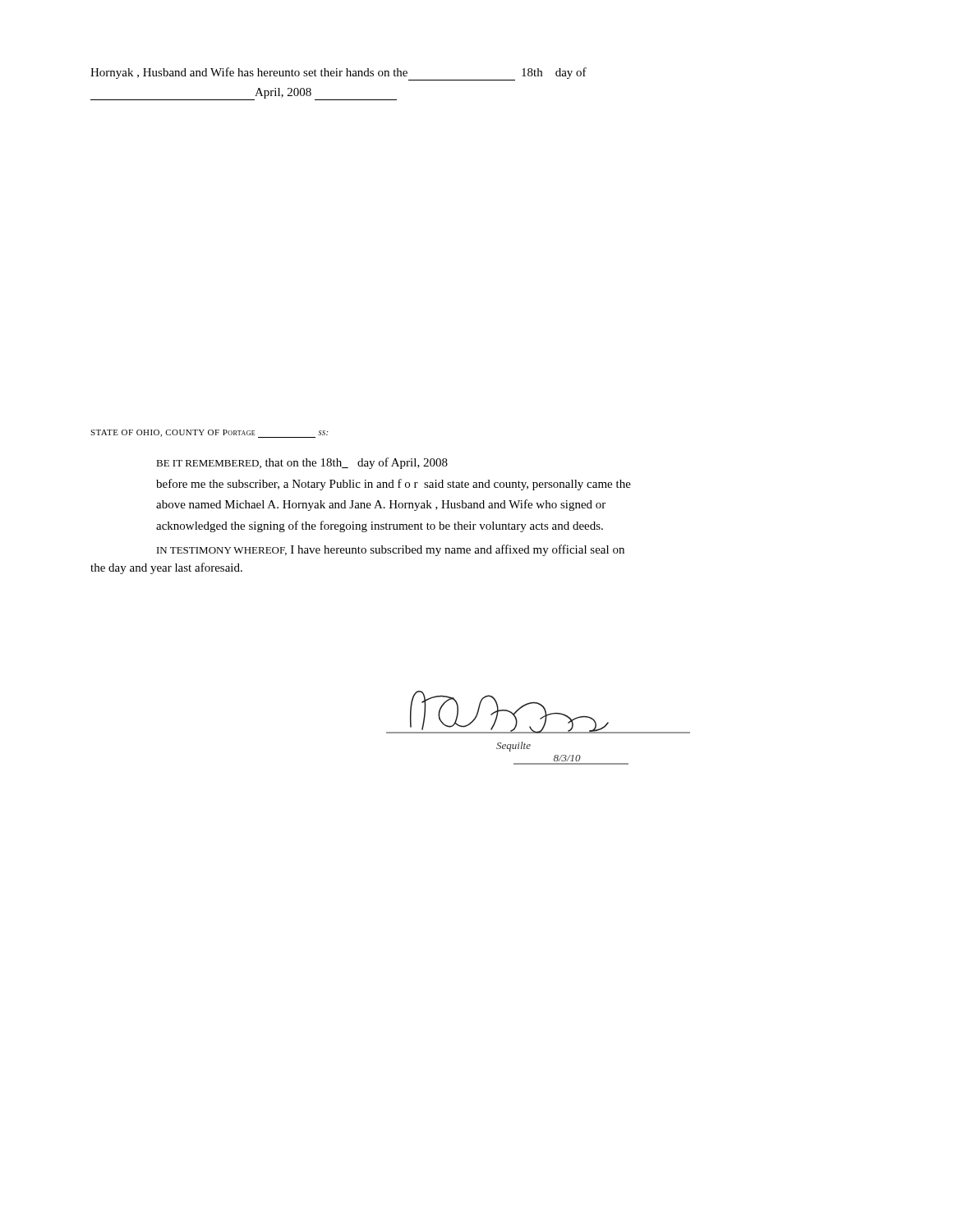
Task: Point to the element starting "Hornyak , Husband and Wife has"
Action: click(476, 83)
